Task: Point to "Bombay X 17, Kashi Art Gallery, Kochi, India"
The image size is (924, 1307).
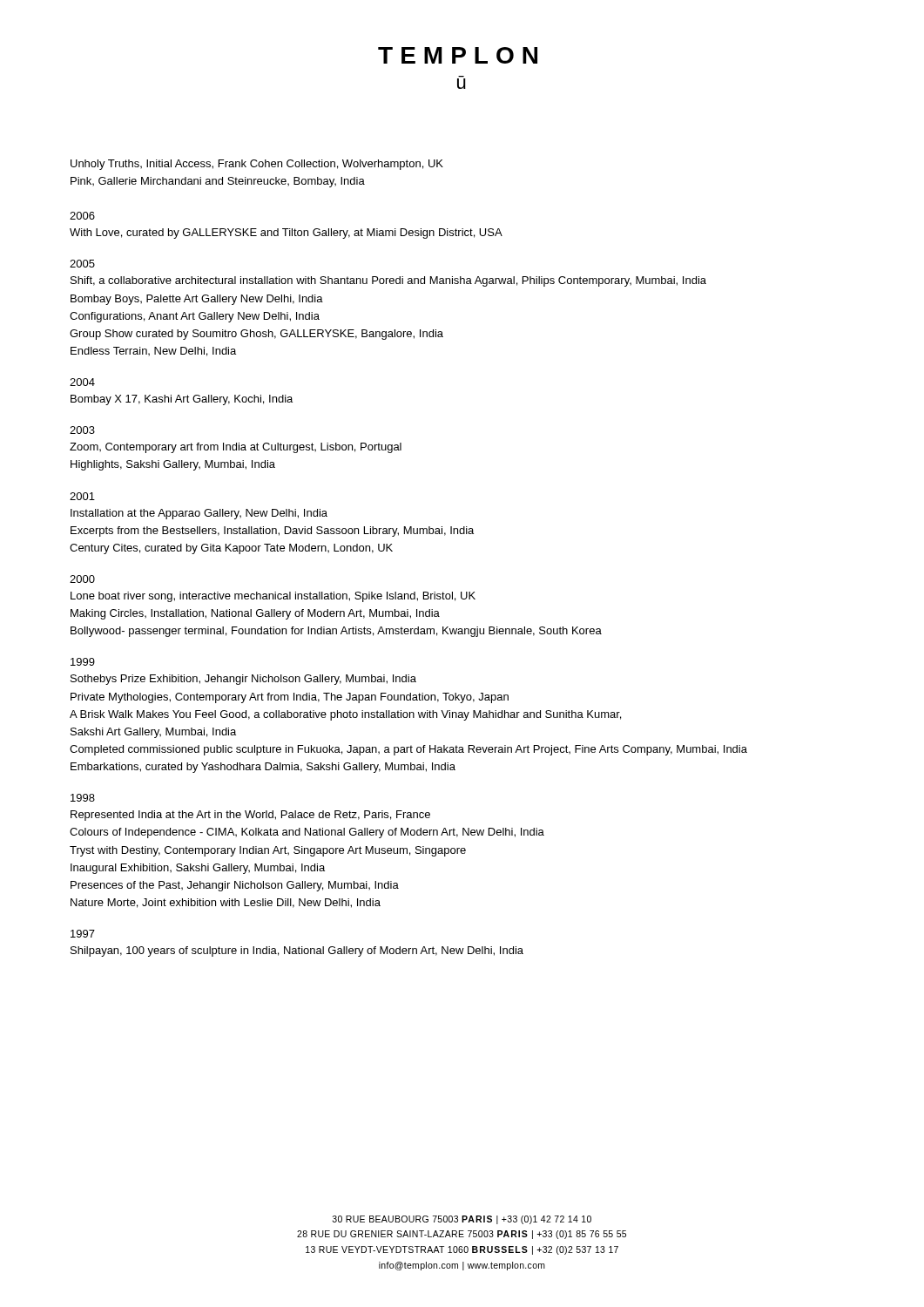Action: [181, 399]
